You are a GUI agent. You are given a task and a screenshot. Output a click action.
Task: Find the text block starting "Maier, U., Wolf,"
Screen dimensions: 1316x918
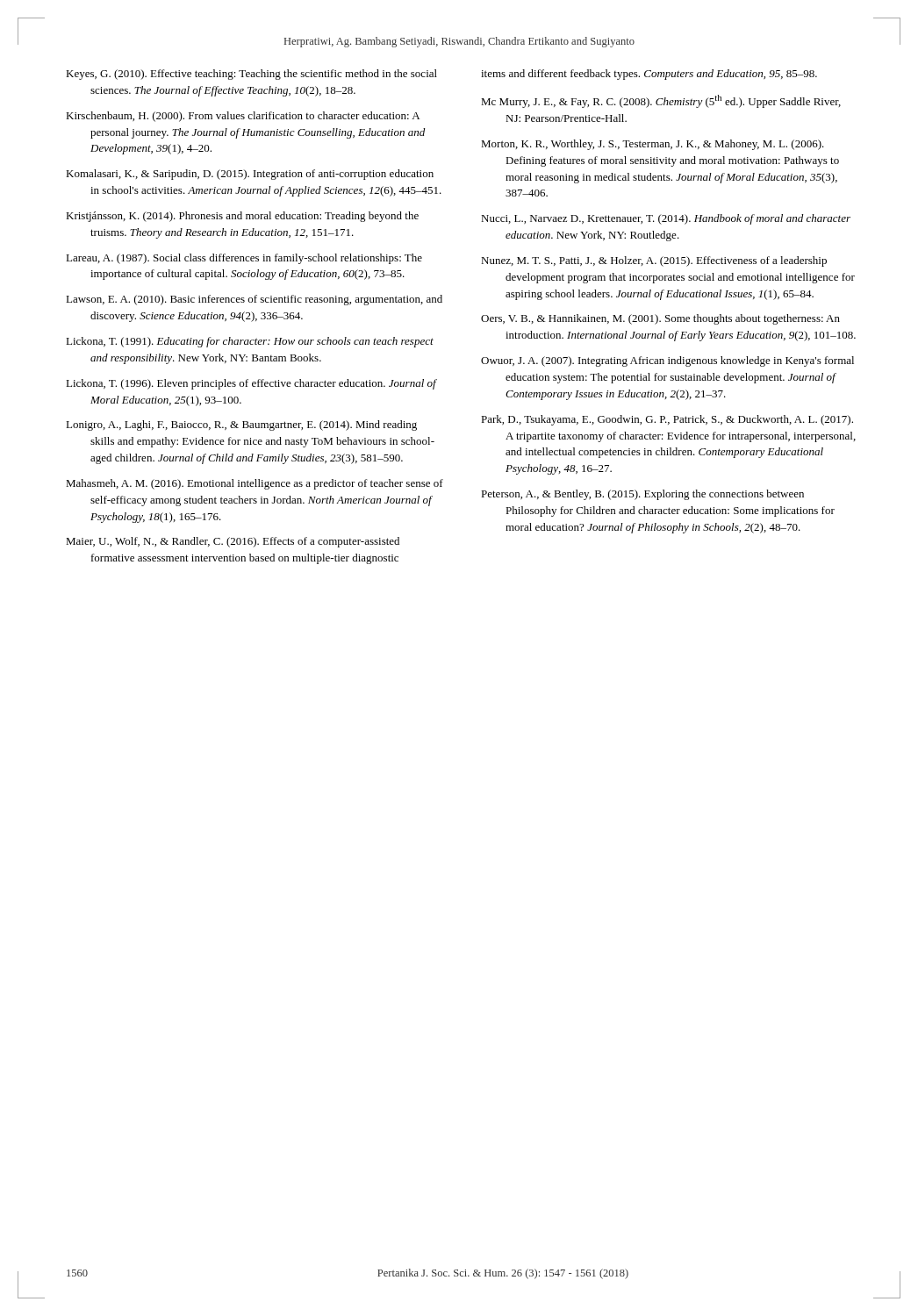point(233,549)
